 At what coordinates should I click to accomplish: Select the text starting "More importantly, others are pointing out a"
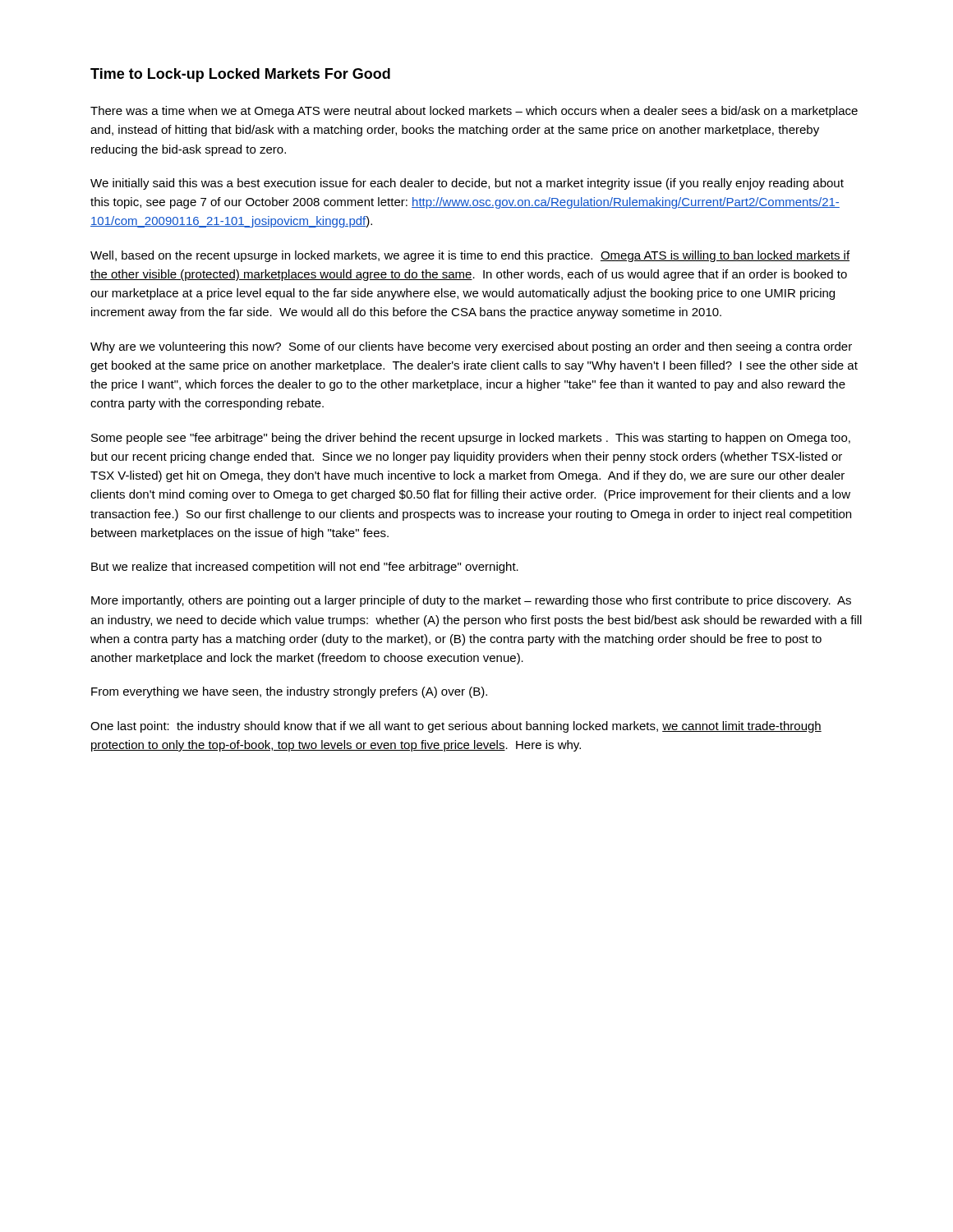pos(476,629)
